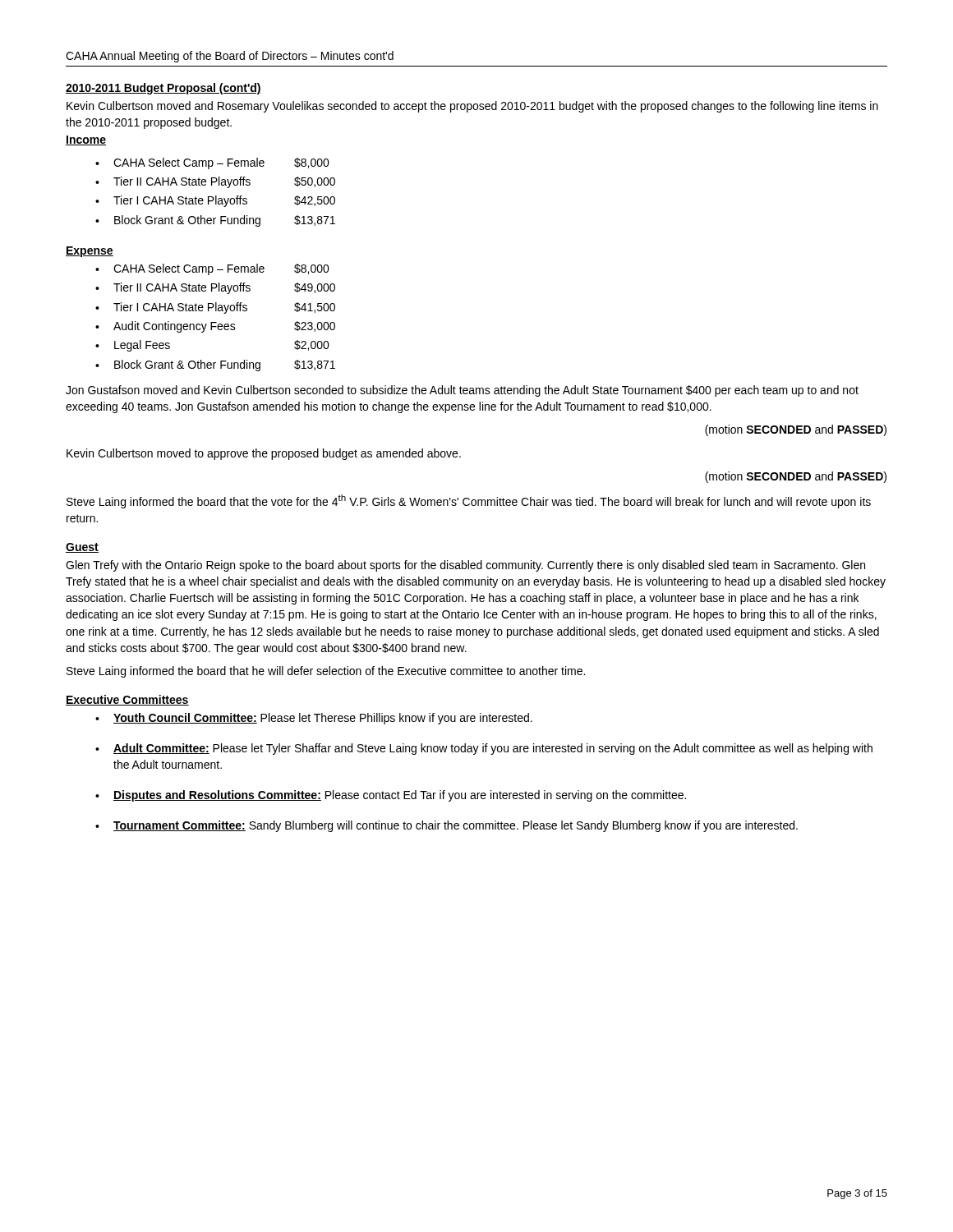Navigate to the passage starting "Jon Gustafson moved and Kevin Culbertson seconded to"

point(462,398)
